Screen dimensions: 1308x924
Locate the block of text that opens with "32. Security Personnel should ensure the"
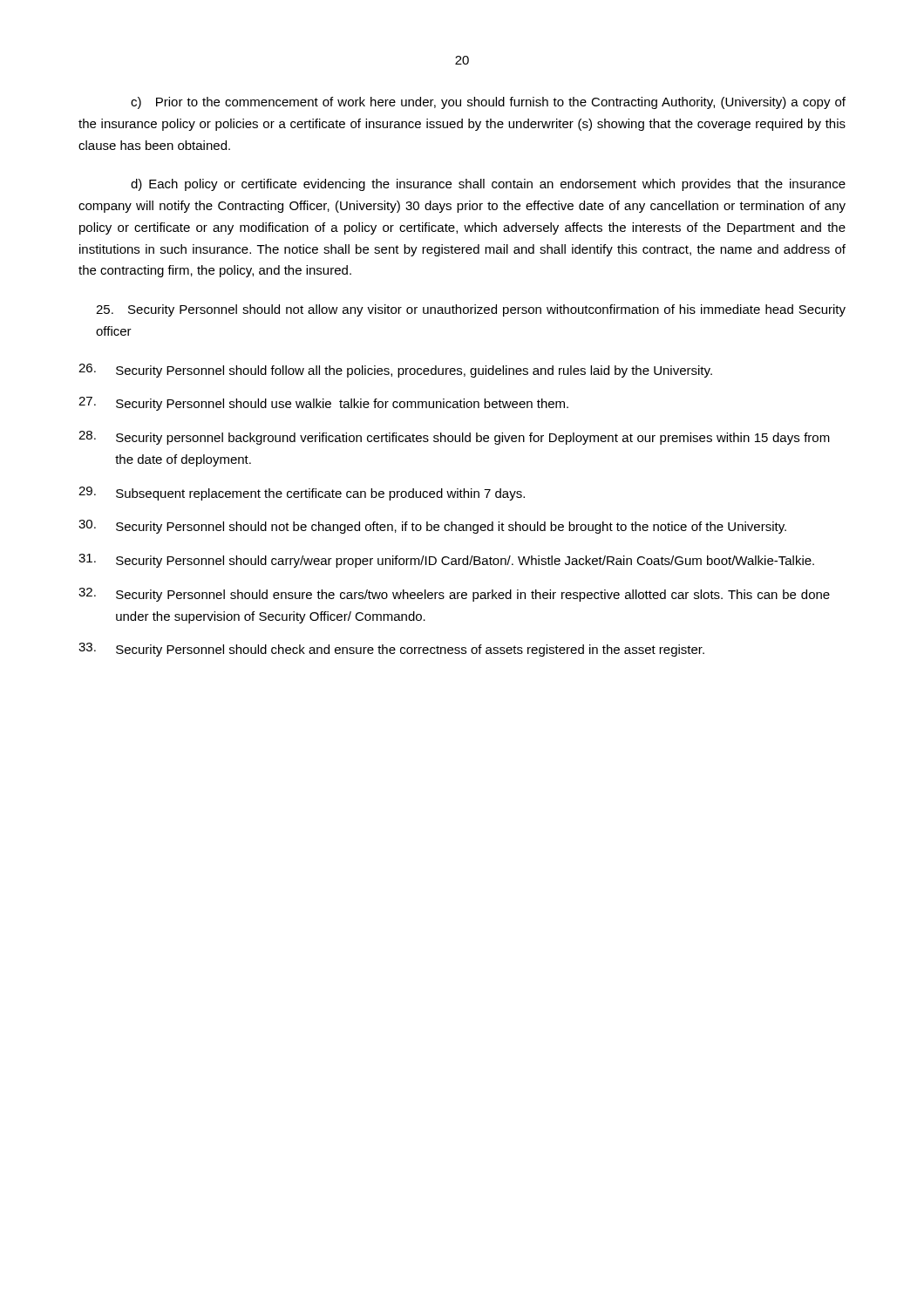454,606
